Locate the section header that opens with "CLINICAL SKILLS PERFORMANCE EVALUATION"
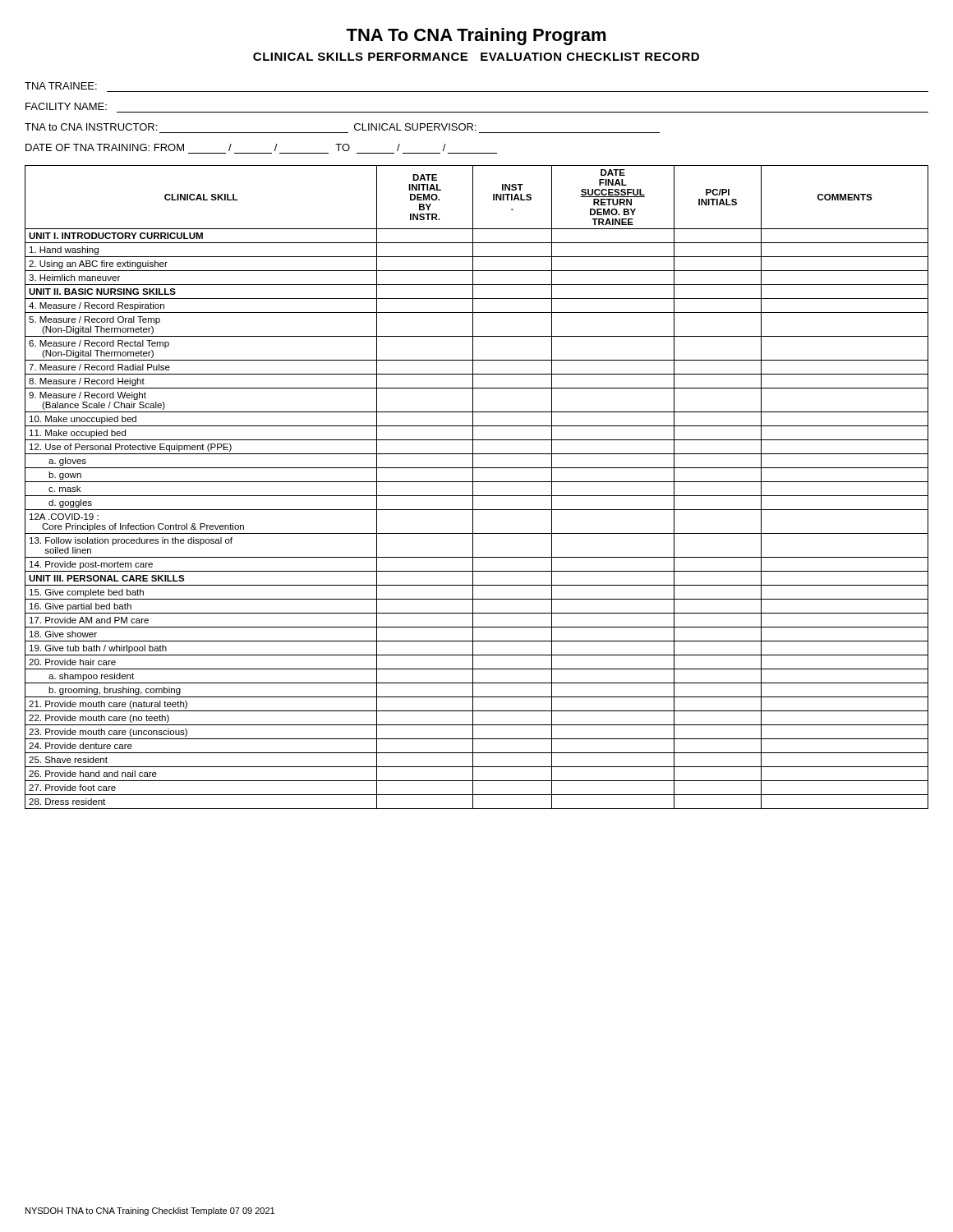The width and height of the screenshot is (953, 1232). 476,56
